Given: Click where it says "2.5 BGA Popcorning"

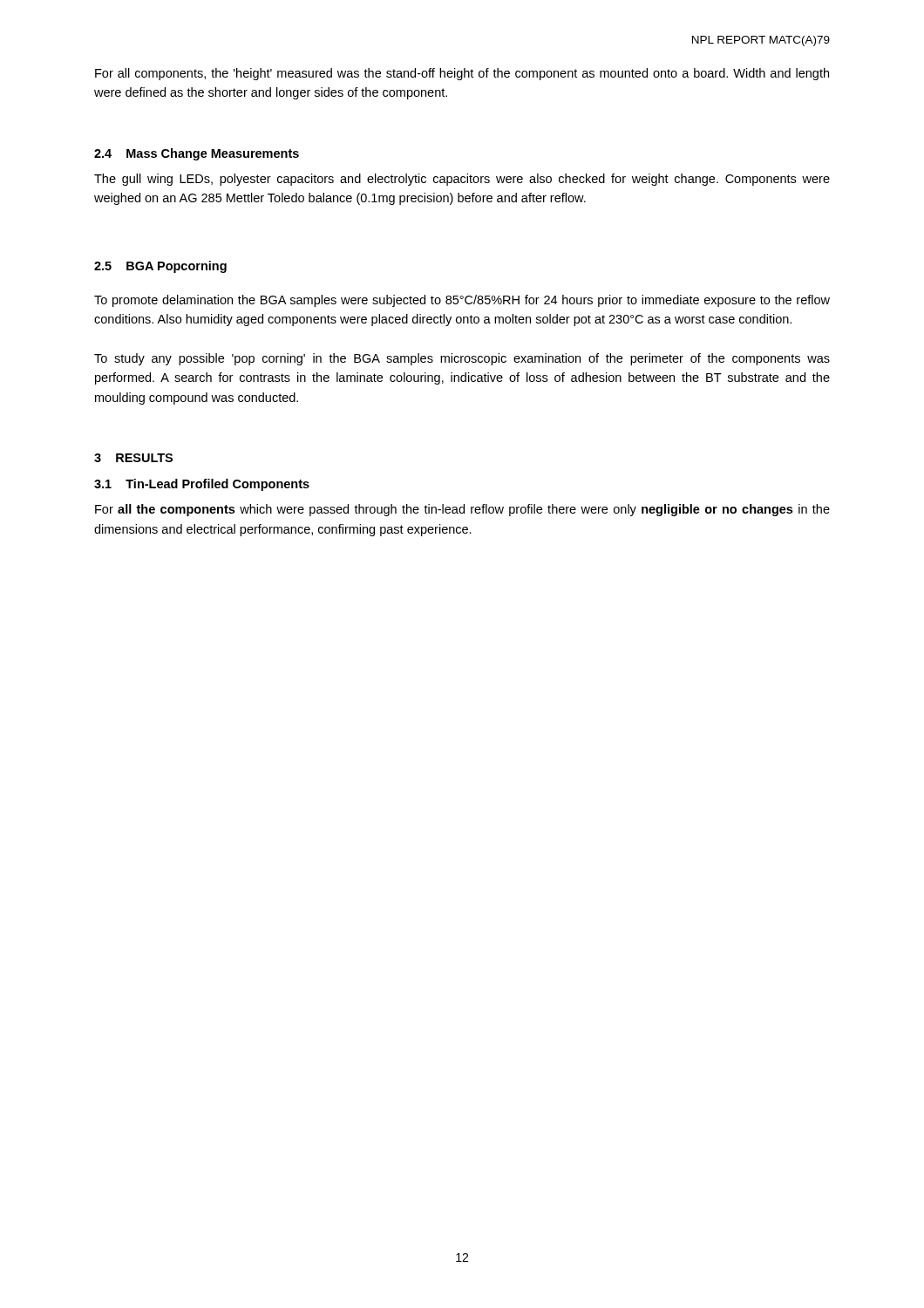Looking at the screenshot, I should pos(161,266).
